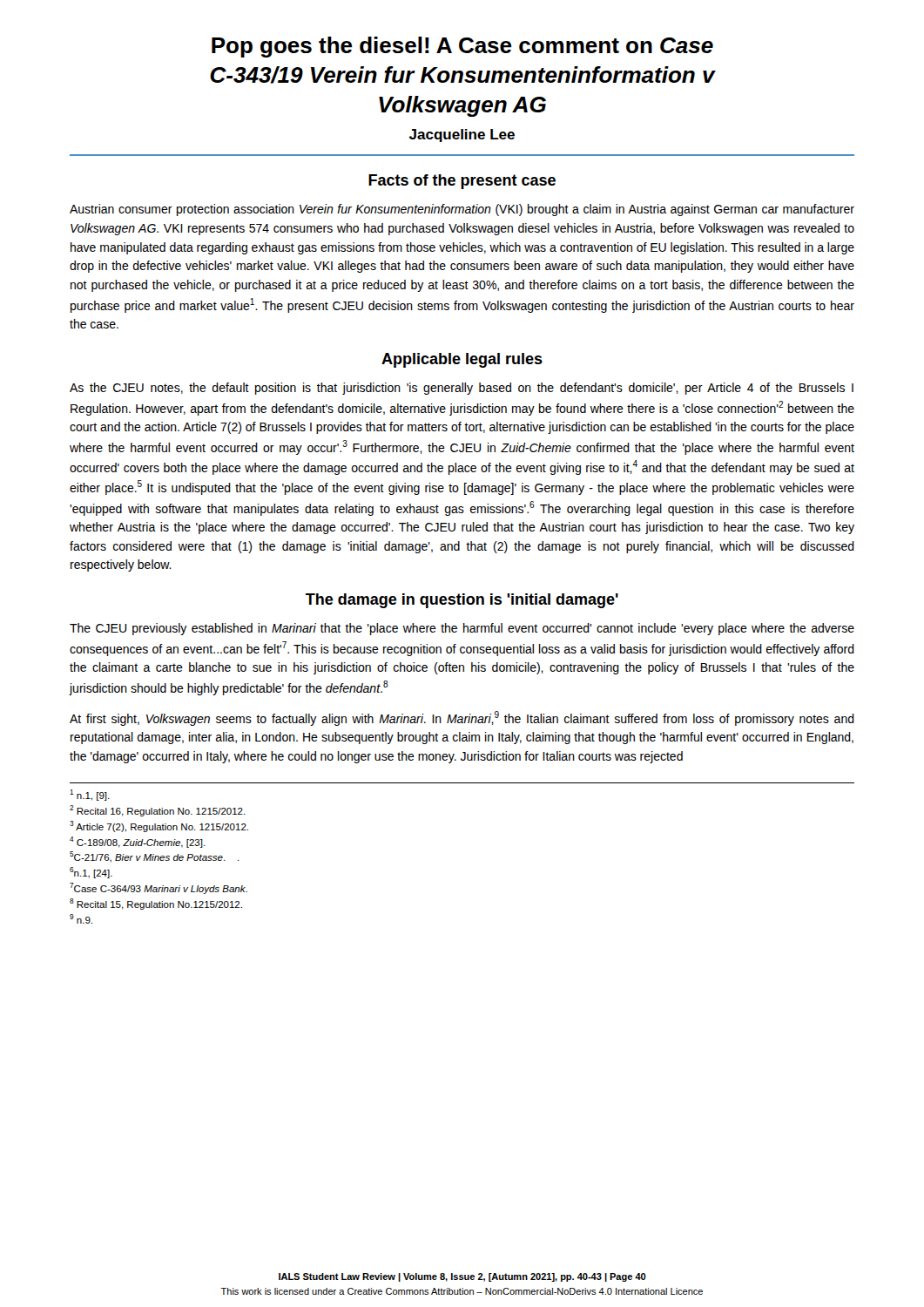Point to "8 Recital 15, Regulation No.1215/2012."
This screenshot has width=924, height=1307.
(x=156, y=904)
